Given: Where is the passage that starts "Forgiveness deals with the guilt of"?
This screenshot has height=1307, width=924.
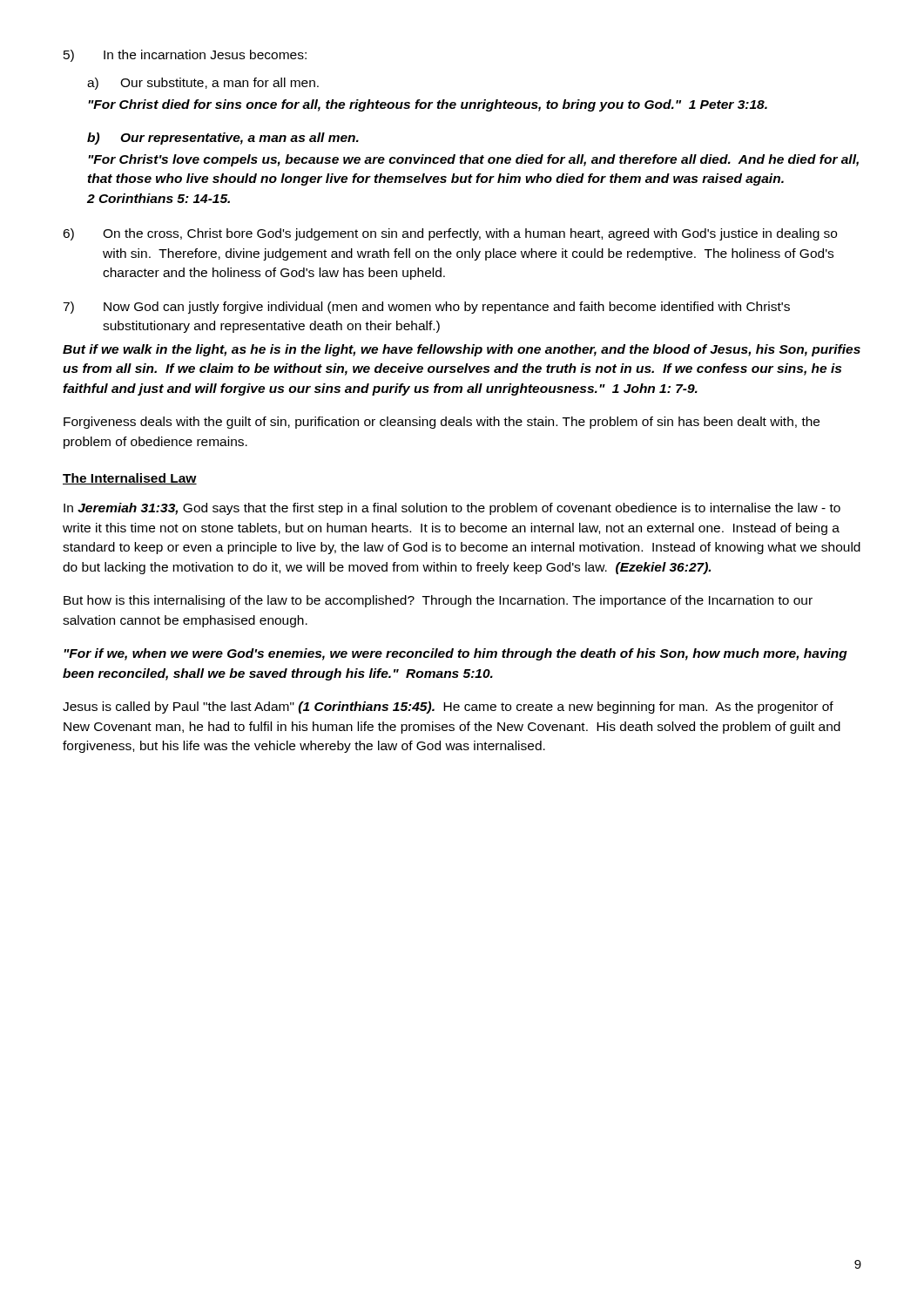Looking at the screenshot, I should [442, 431].
